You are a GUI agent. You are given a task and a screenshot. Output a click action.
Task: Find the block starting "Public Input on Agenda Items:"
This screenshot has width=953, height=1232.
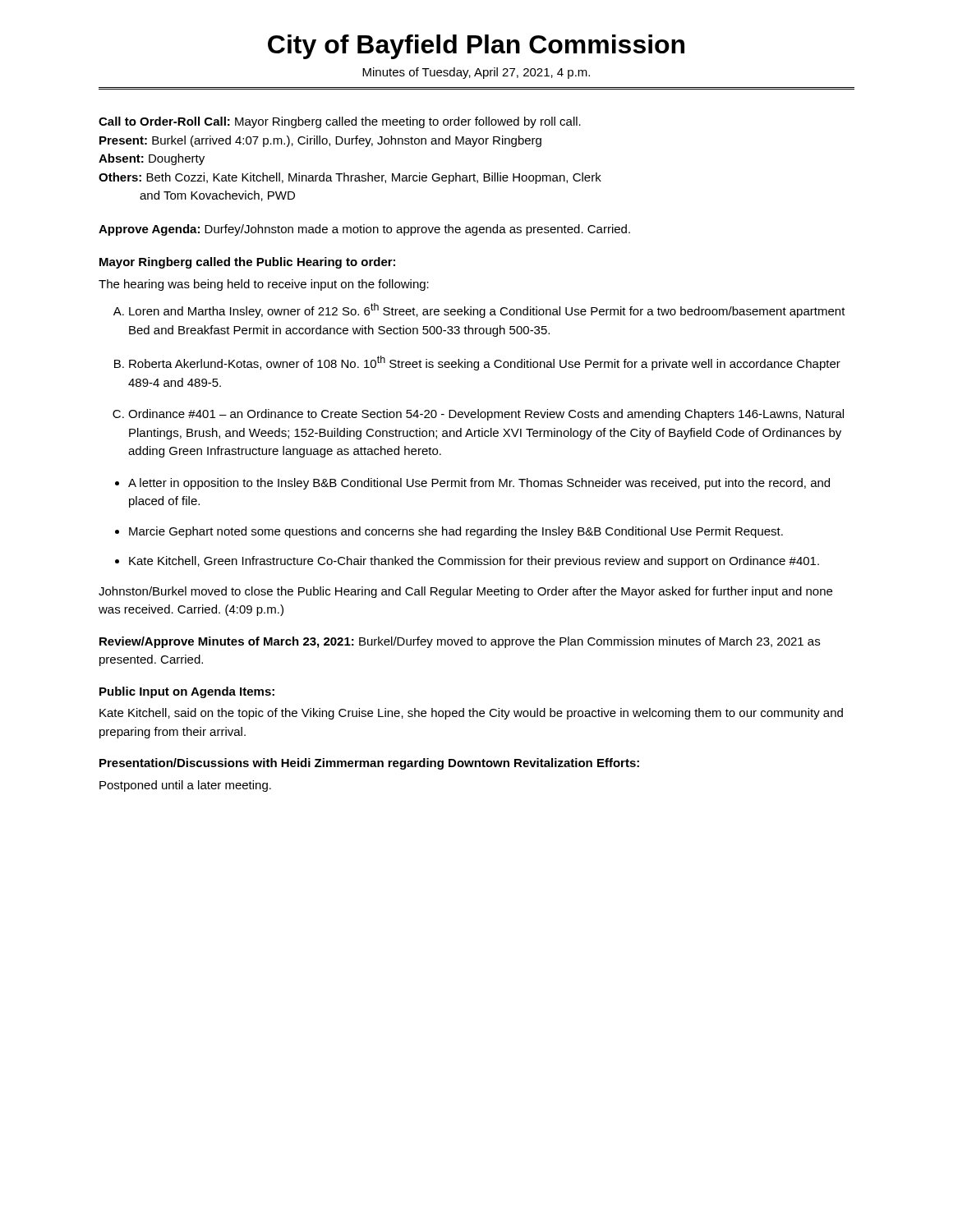pos(187,691)
